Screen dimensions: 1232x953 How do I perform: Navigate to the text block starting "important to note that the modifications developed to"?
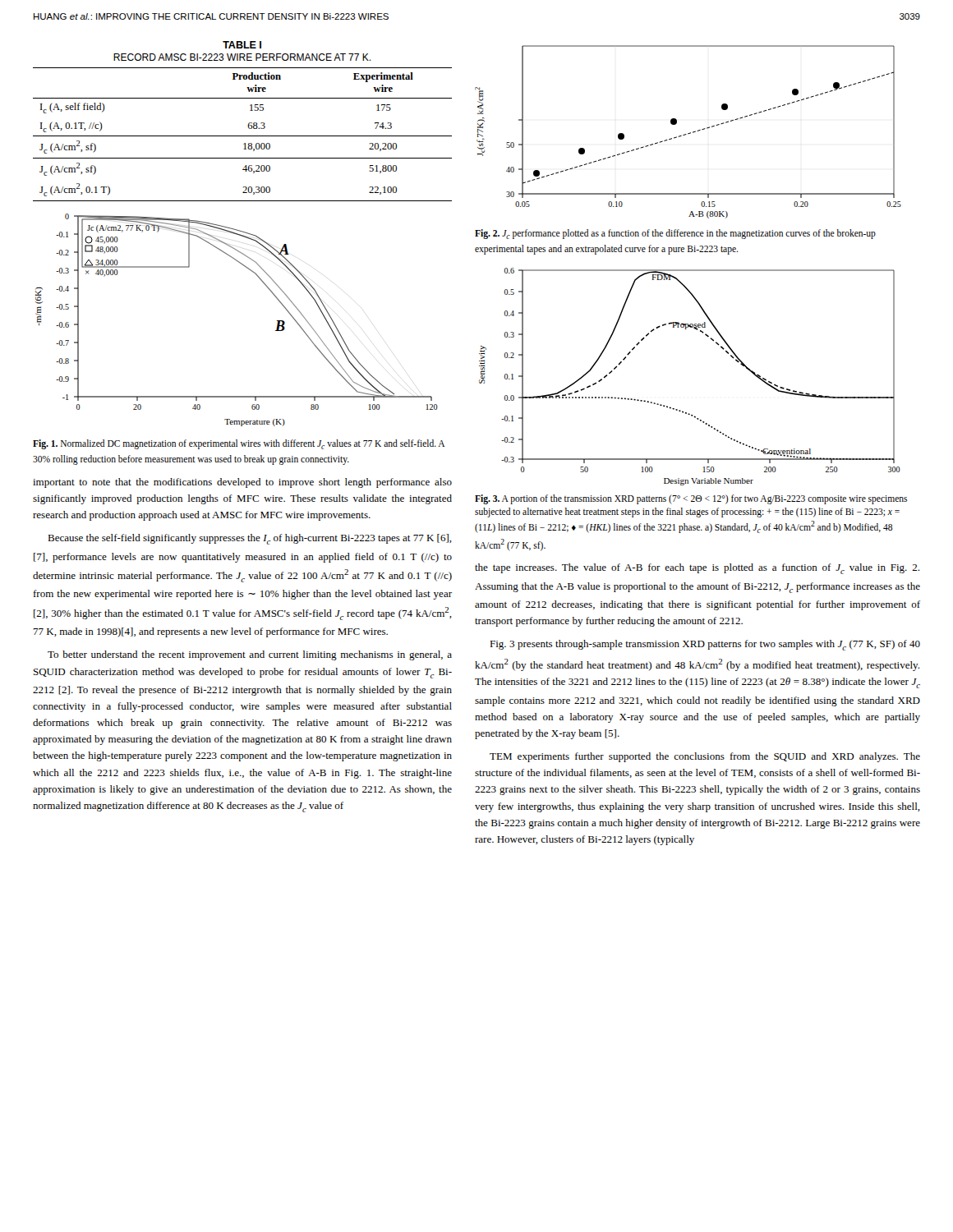pyautogui.click(x=242, y=645)
